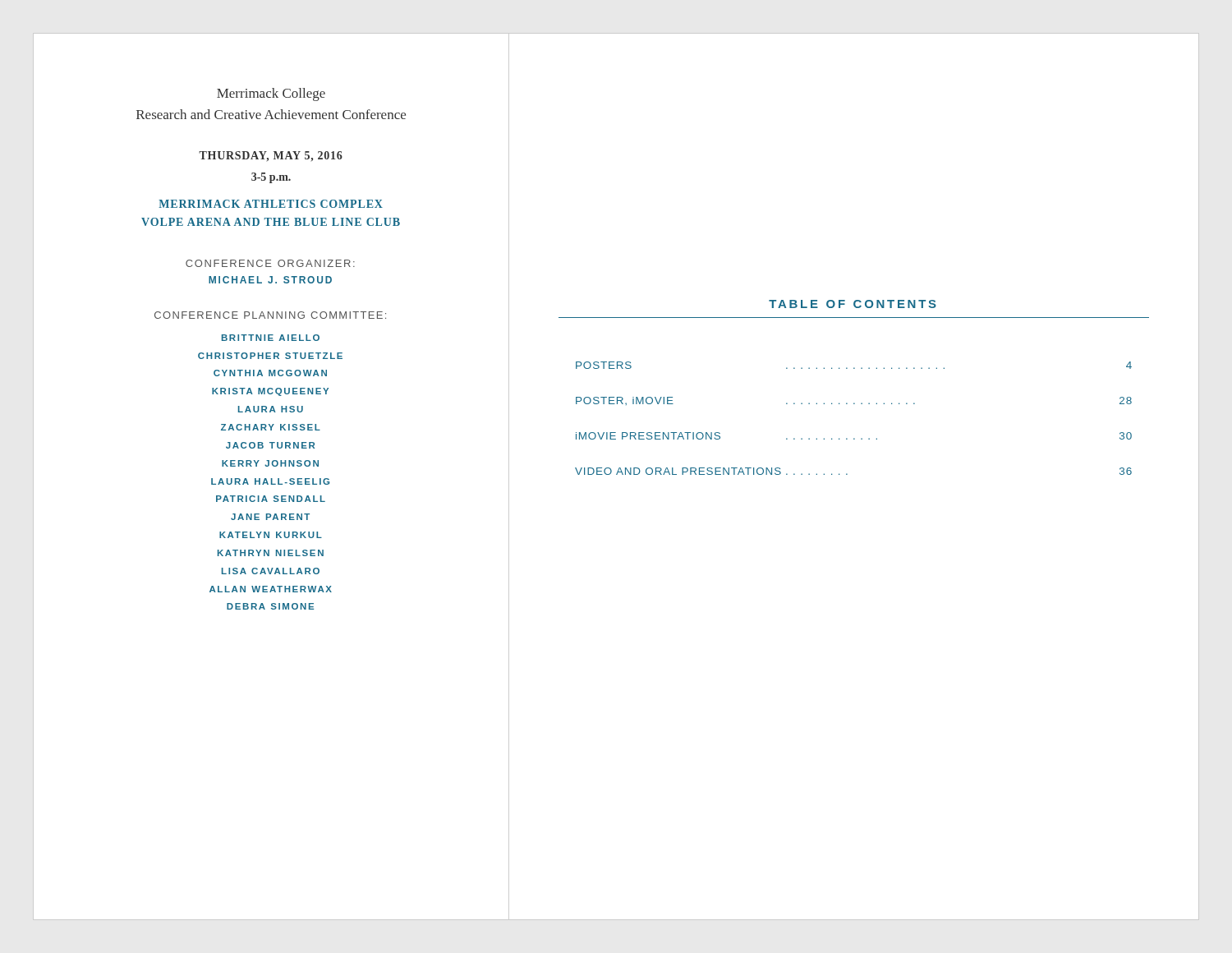Find the list item that reads "ALLAN WEATHERWAX"
Screen dimensions: 953x1232
pyautogui.click(x=271, y=589)
